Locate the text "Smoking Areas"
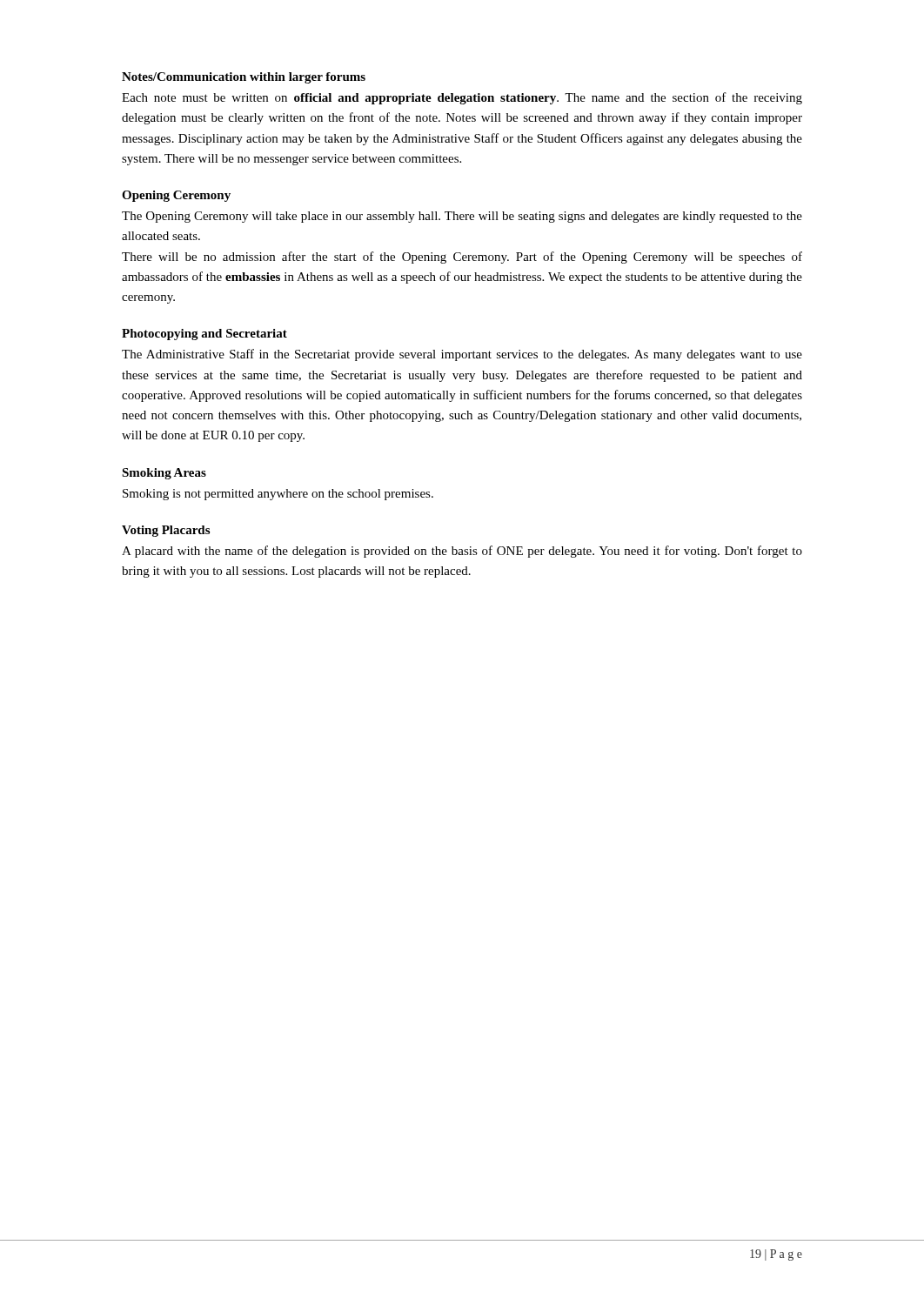The width and height of the screenshot is (924, 1305). (164, 472)
